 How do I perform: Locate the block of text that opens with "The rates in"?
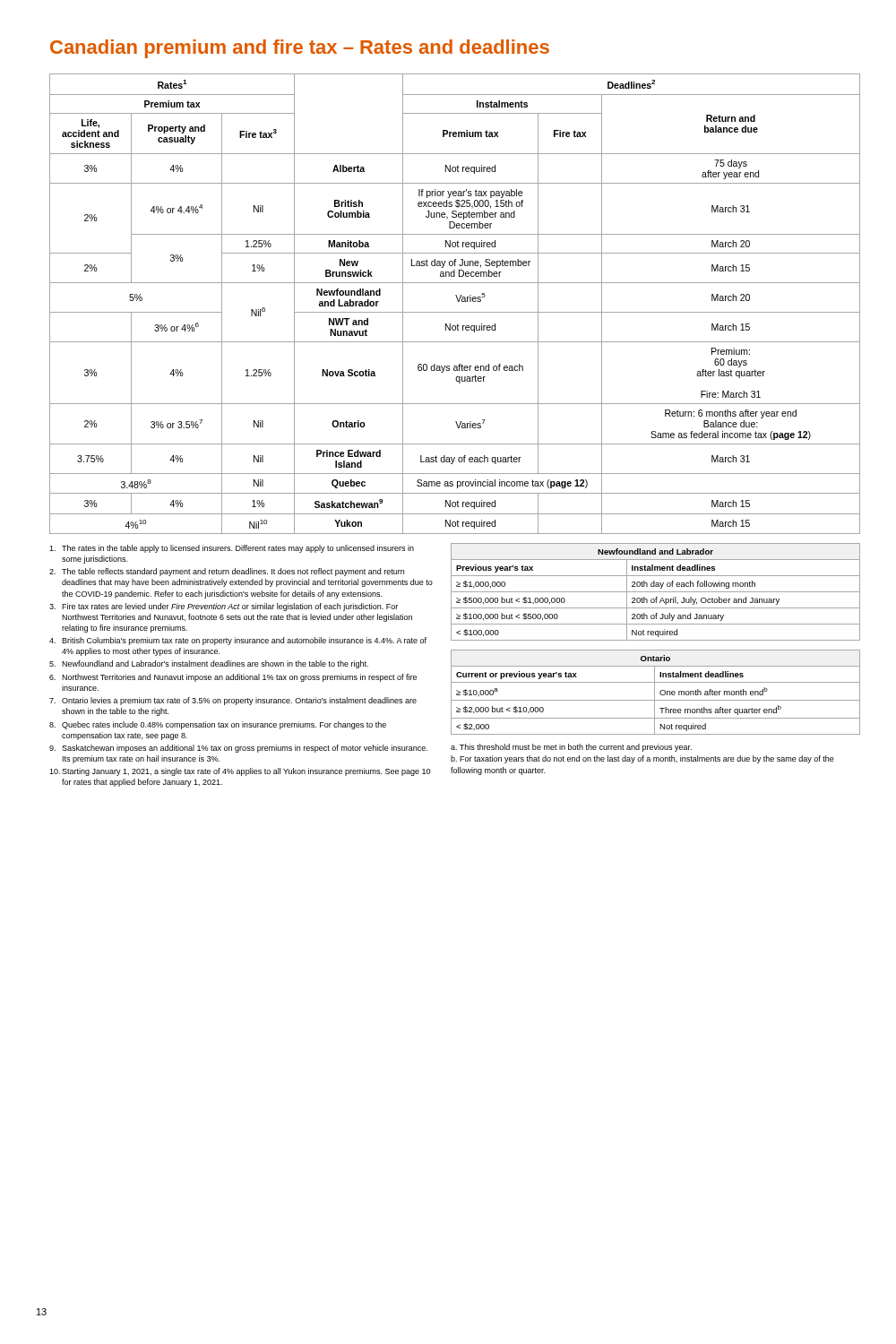click(x=242, y=554)
